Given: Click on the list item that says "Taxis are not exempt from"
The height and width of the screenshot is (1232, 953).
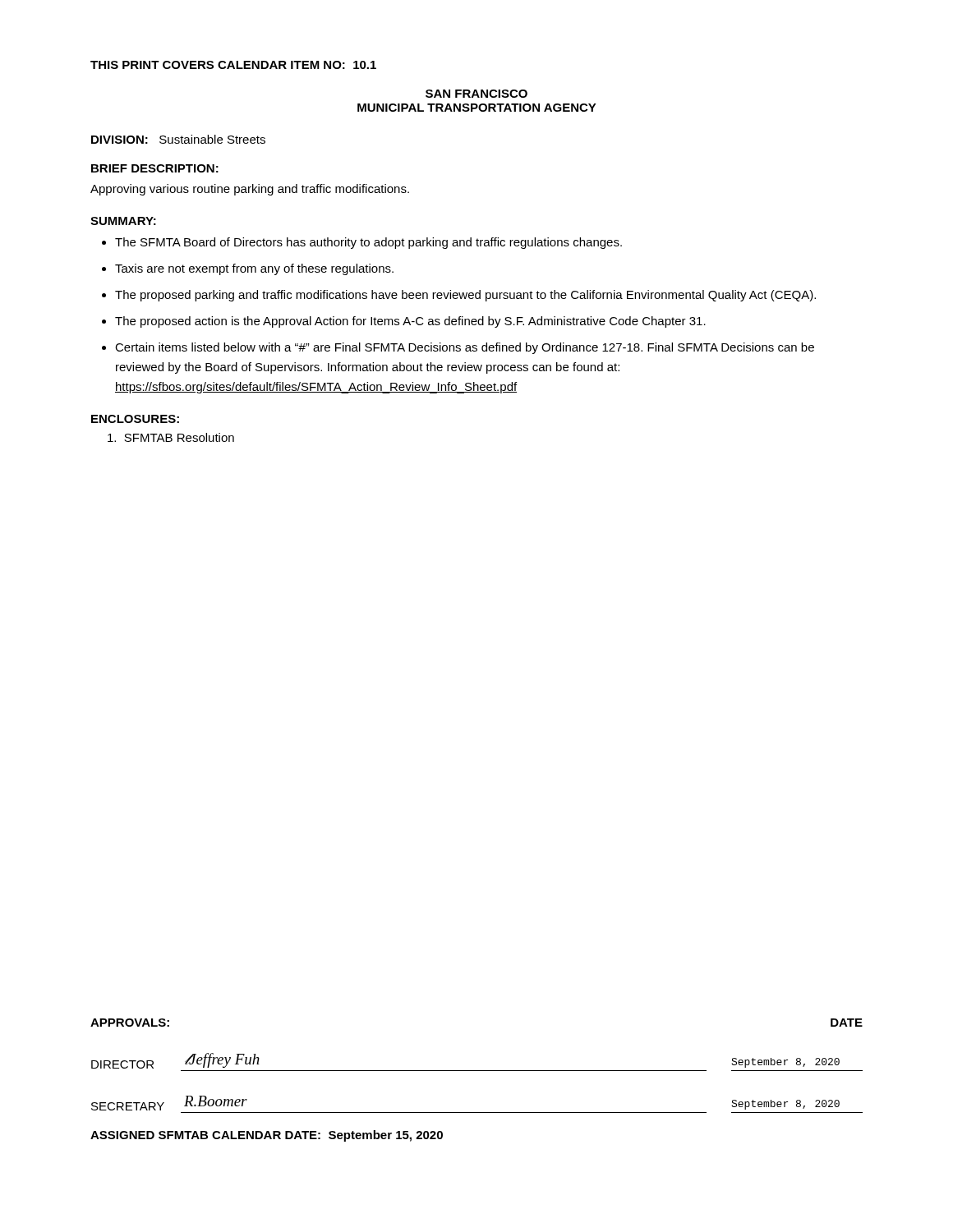Looking at the screenshot, I should pos(255,268).
